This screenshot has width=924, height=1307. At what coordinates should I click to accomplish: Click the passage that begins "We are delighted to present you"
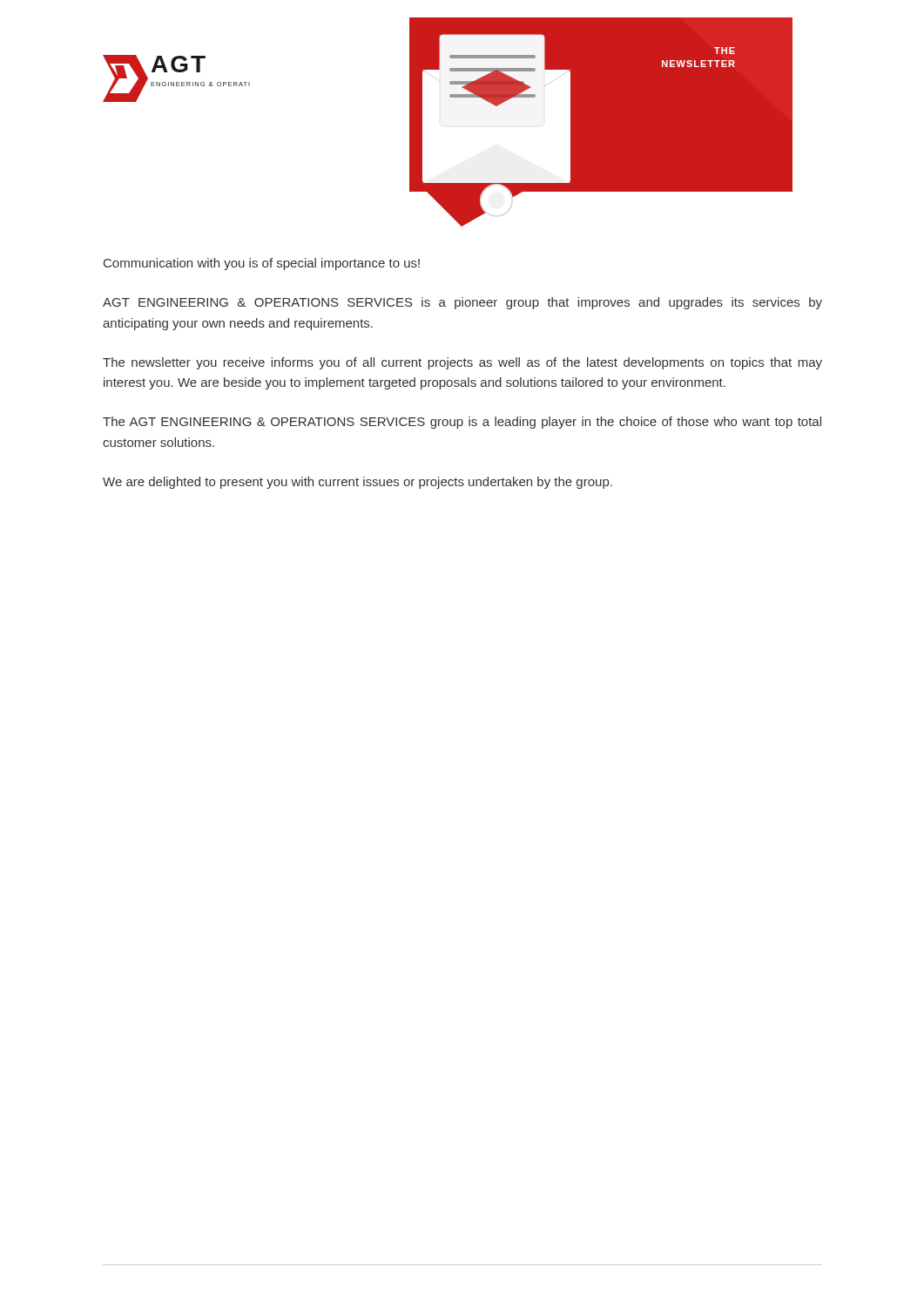tap(462, 481)
